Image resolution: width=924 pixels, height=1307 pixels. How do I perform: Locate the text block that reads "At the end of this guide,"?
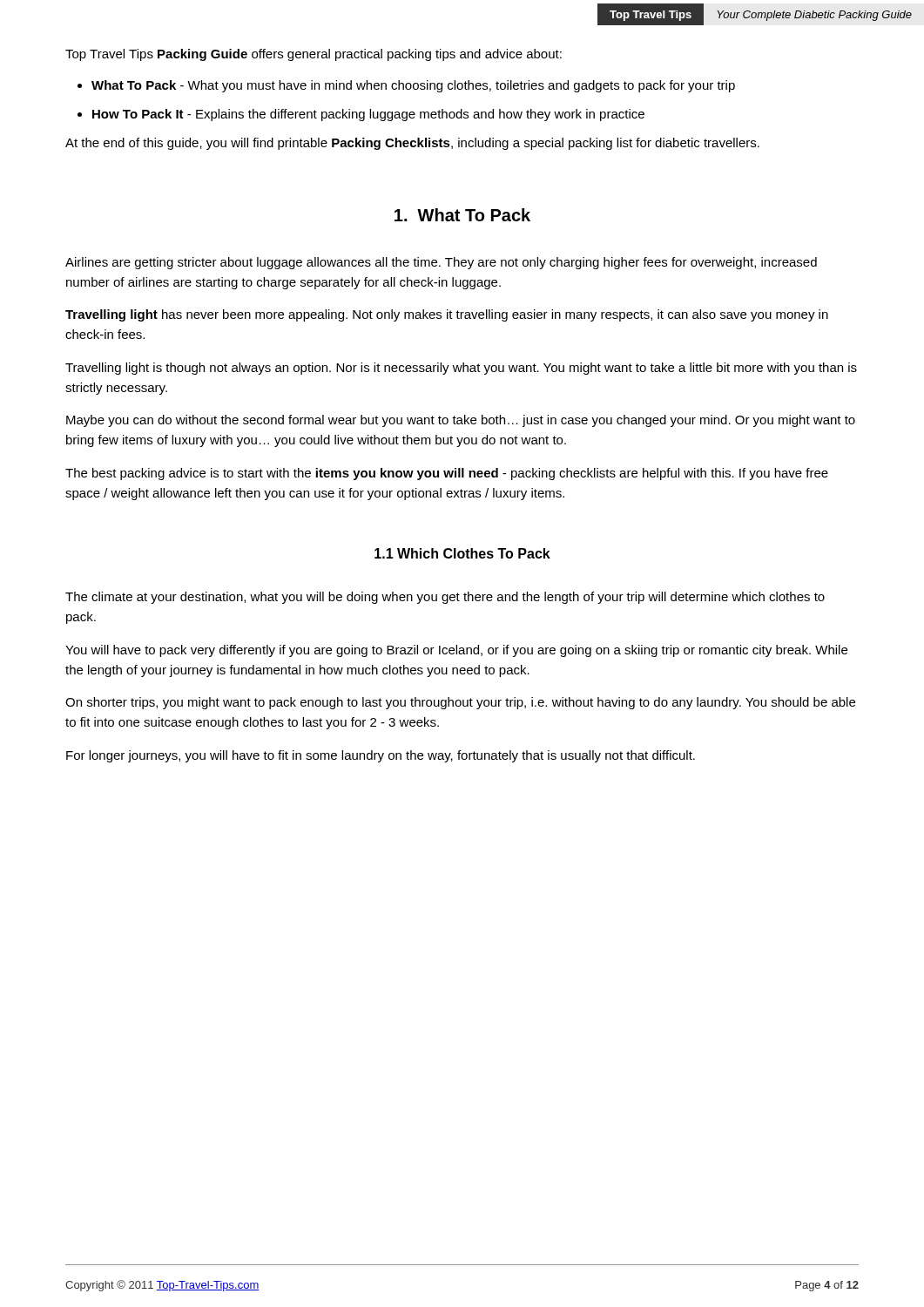click(x=462, y=143)
